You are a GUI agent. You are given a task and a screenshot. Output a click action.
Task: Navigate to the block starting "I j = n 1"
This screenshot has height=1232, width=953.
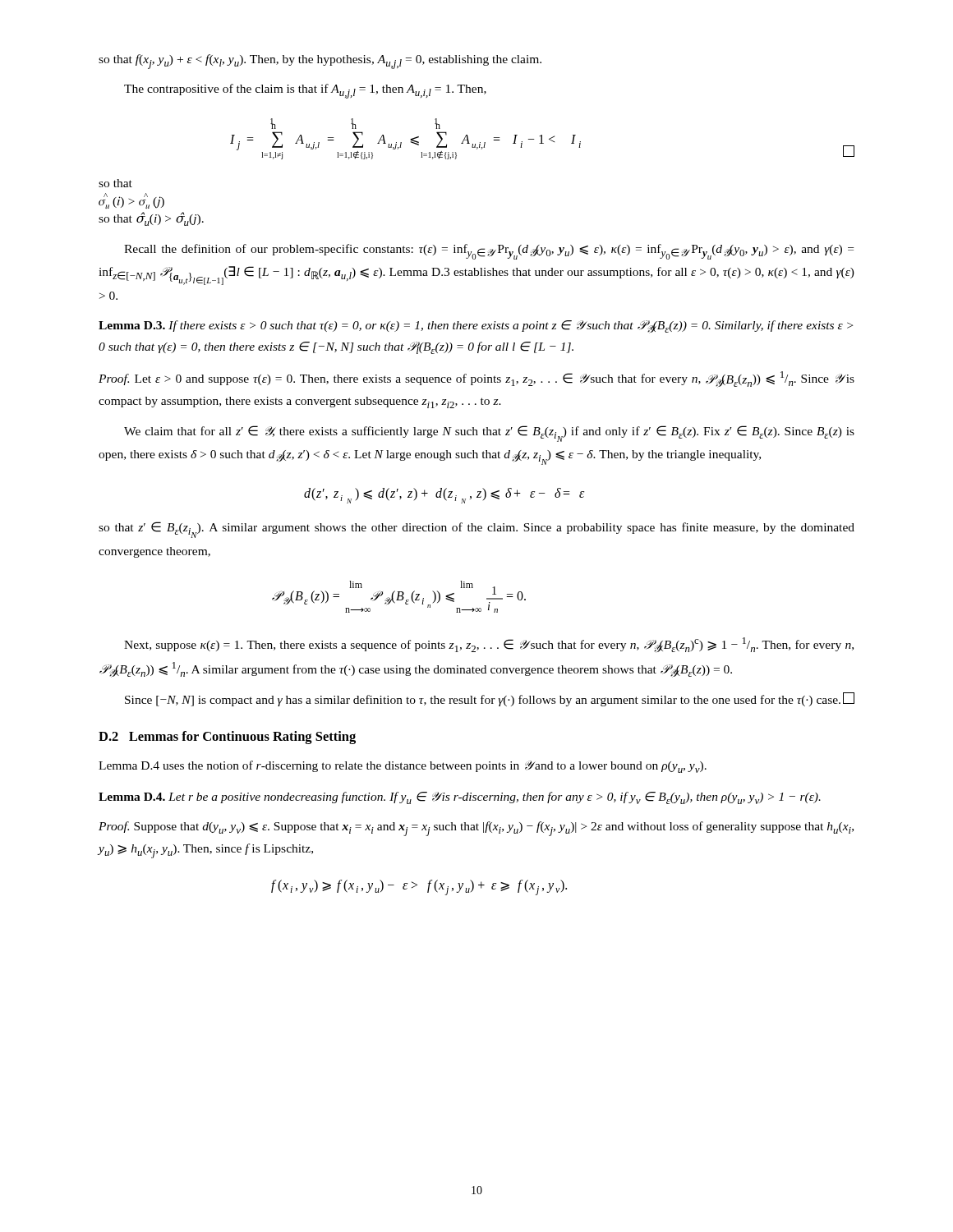click(476, 137)
